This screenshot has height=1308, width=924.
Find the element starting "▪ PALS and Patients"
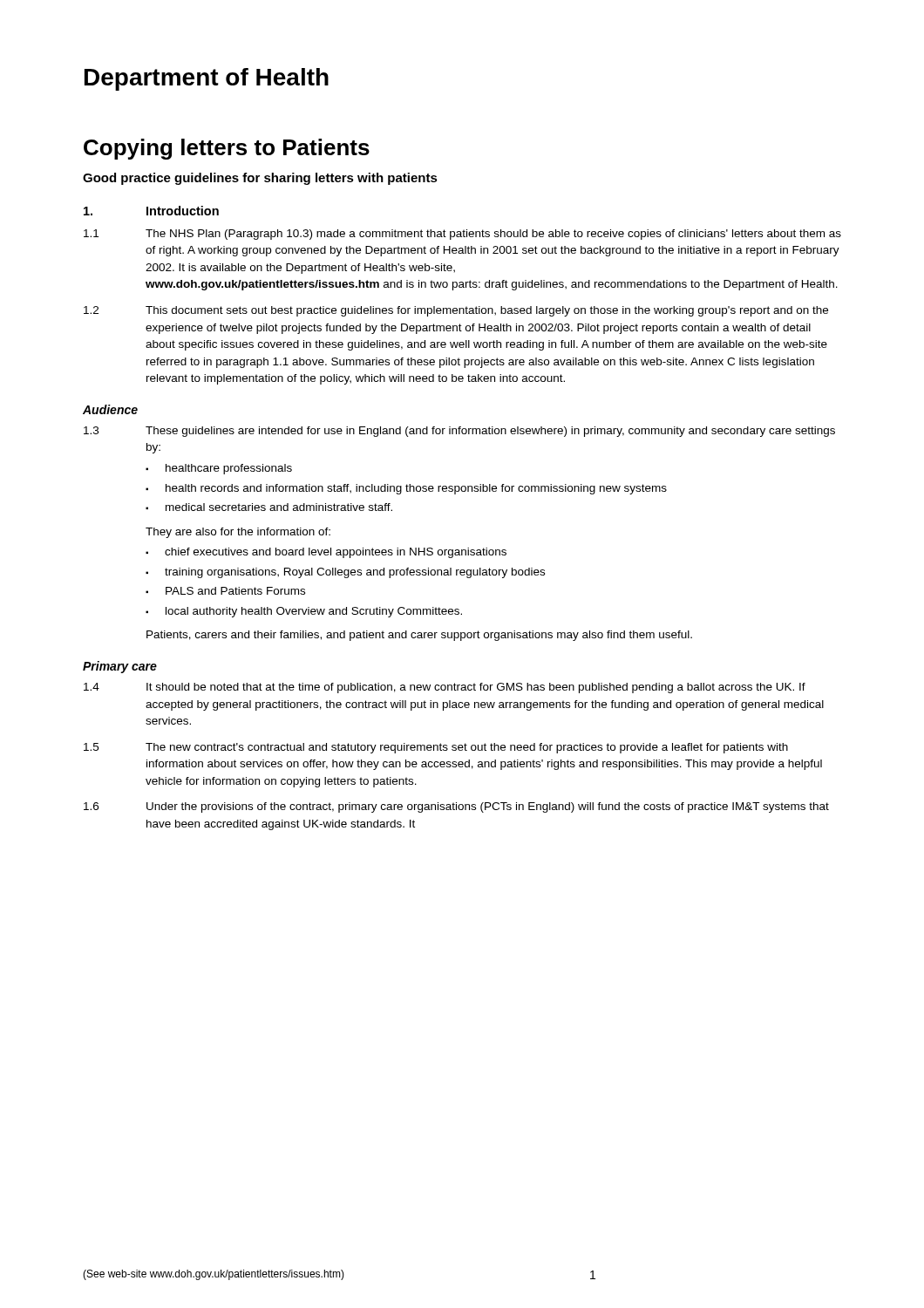point(225,591)
